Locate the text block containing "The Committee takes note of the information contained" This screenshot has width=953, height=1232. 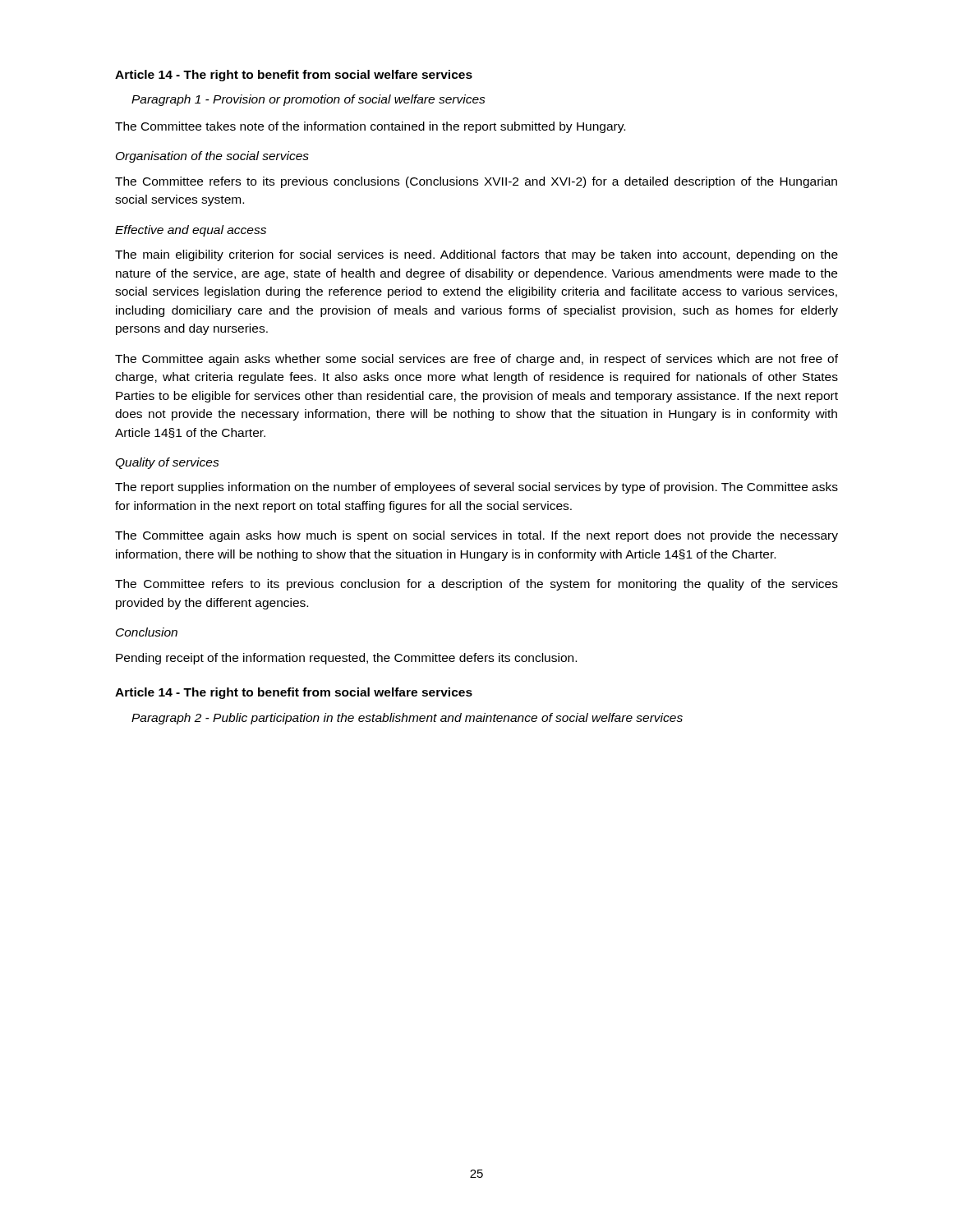click(371, 126)
